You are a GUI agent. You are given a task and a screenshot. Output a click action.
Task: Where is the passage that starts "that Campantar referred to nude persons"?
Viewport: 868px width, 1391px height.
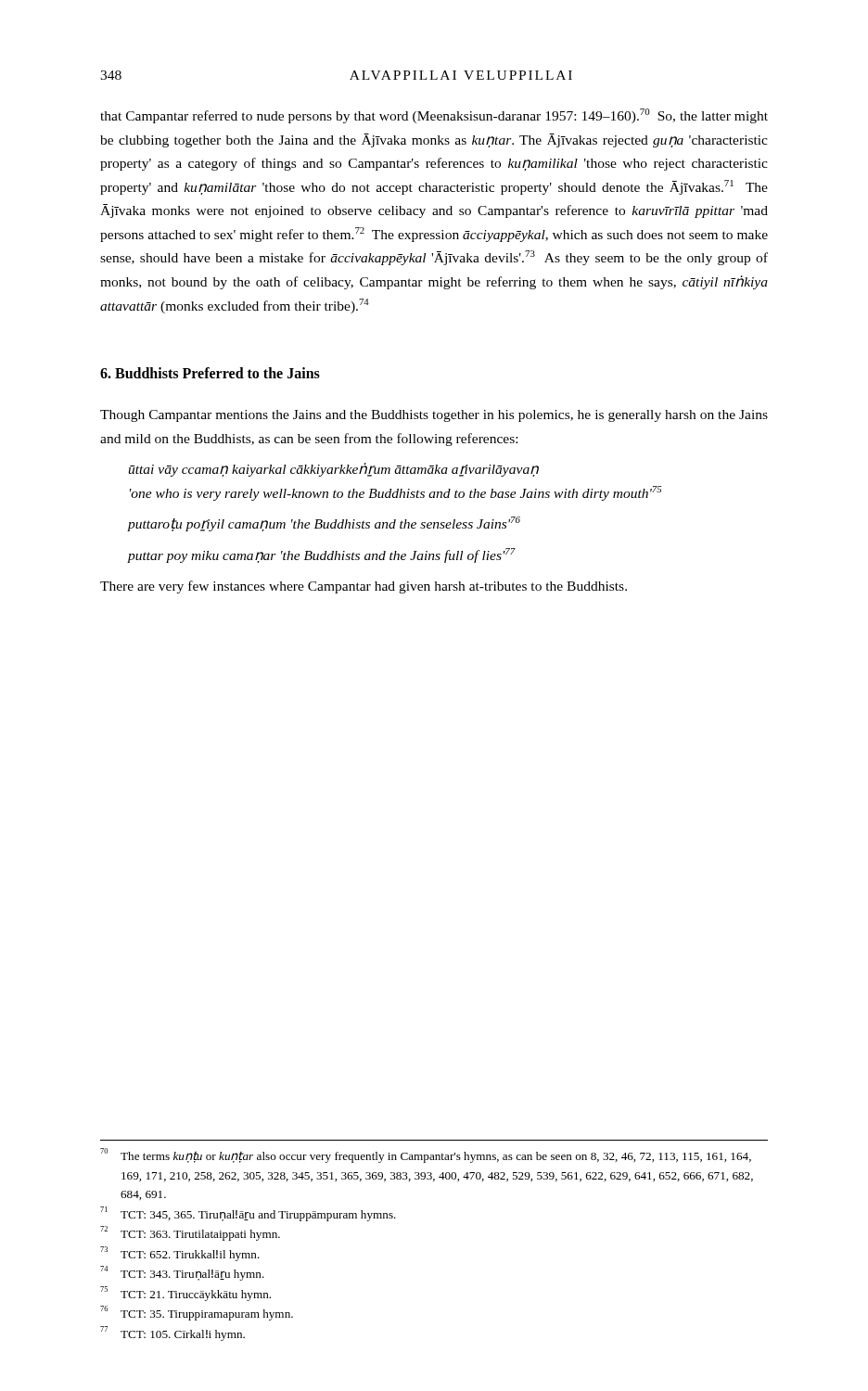point(434,211)
